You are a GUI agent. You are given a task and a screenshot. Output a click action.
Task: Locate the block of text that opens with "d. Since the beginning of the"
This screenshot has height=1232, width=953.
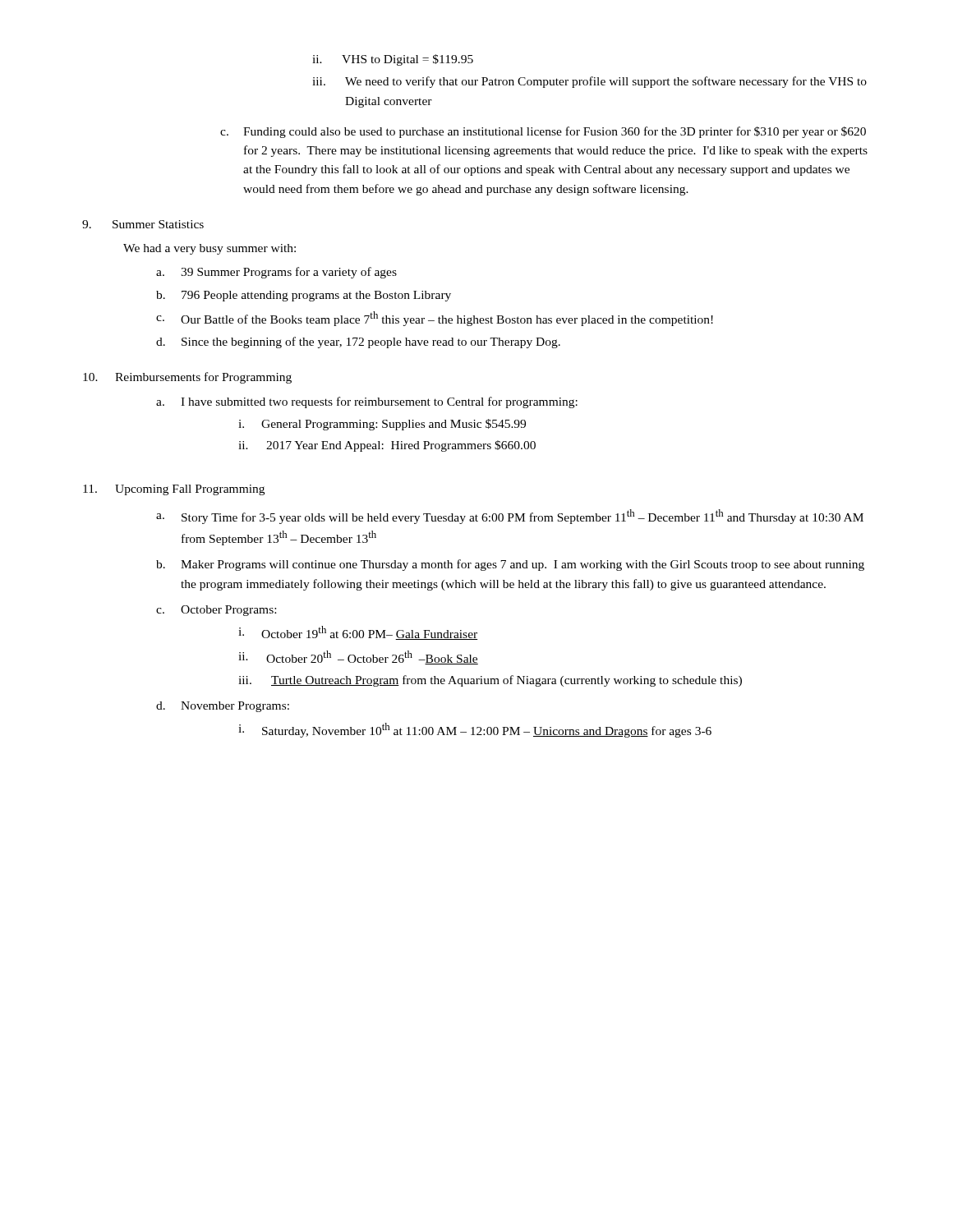pyautogui.click(x=358, y=341)
